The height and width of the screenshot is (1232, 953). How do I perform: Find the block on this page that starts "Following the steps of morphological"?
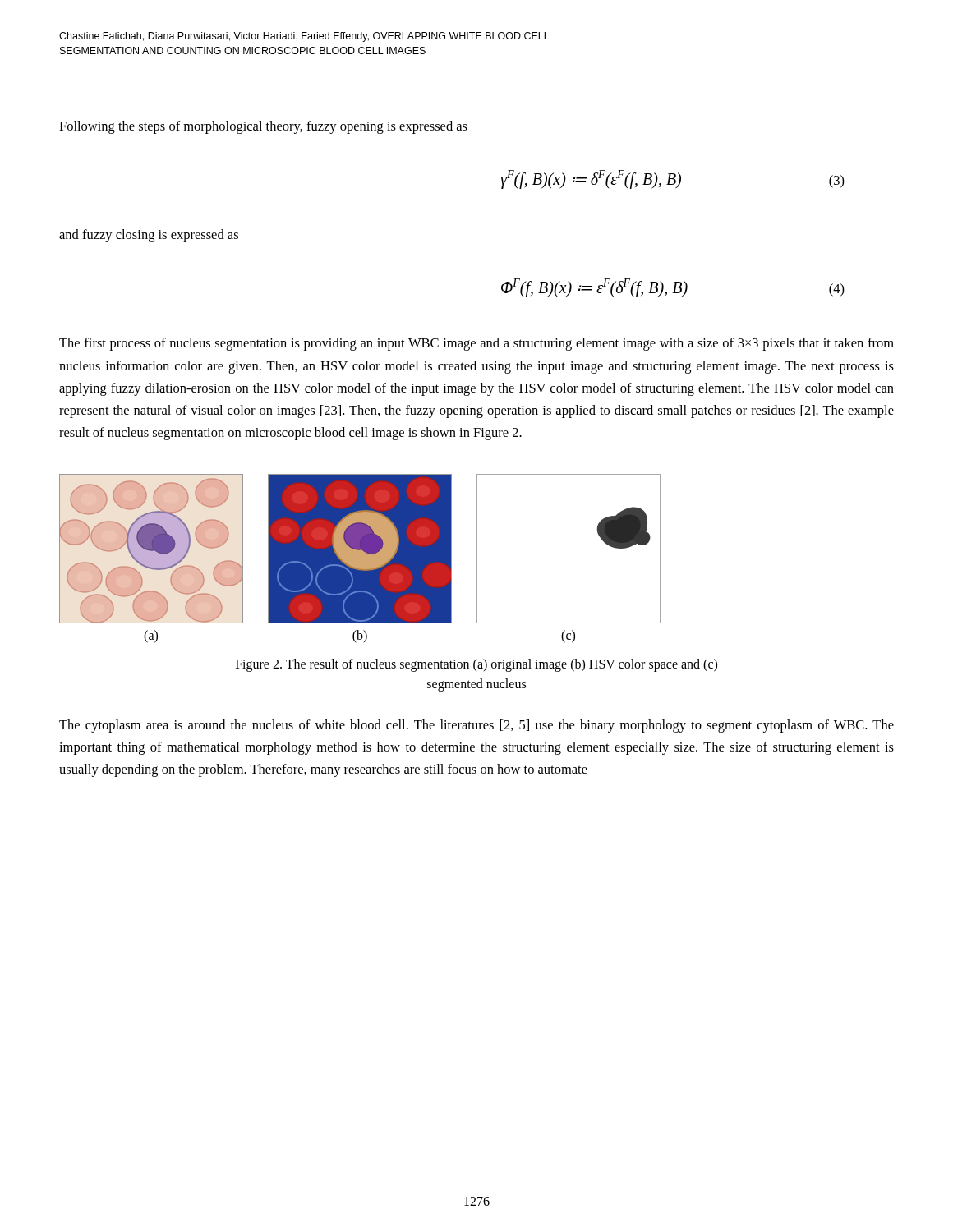(x=263, y=126)
